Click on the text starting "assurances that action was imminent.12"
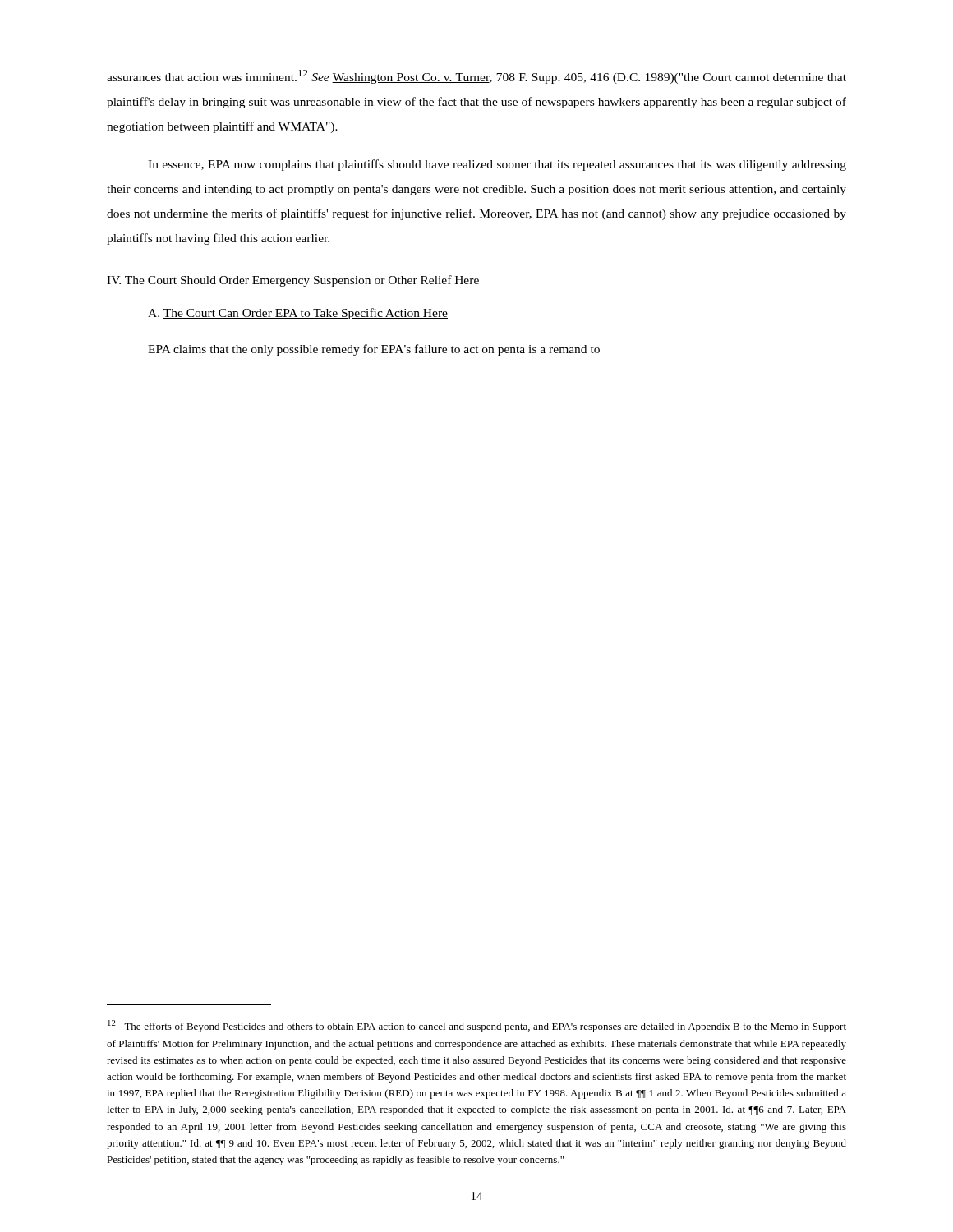 click(476, 101)
